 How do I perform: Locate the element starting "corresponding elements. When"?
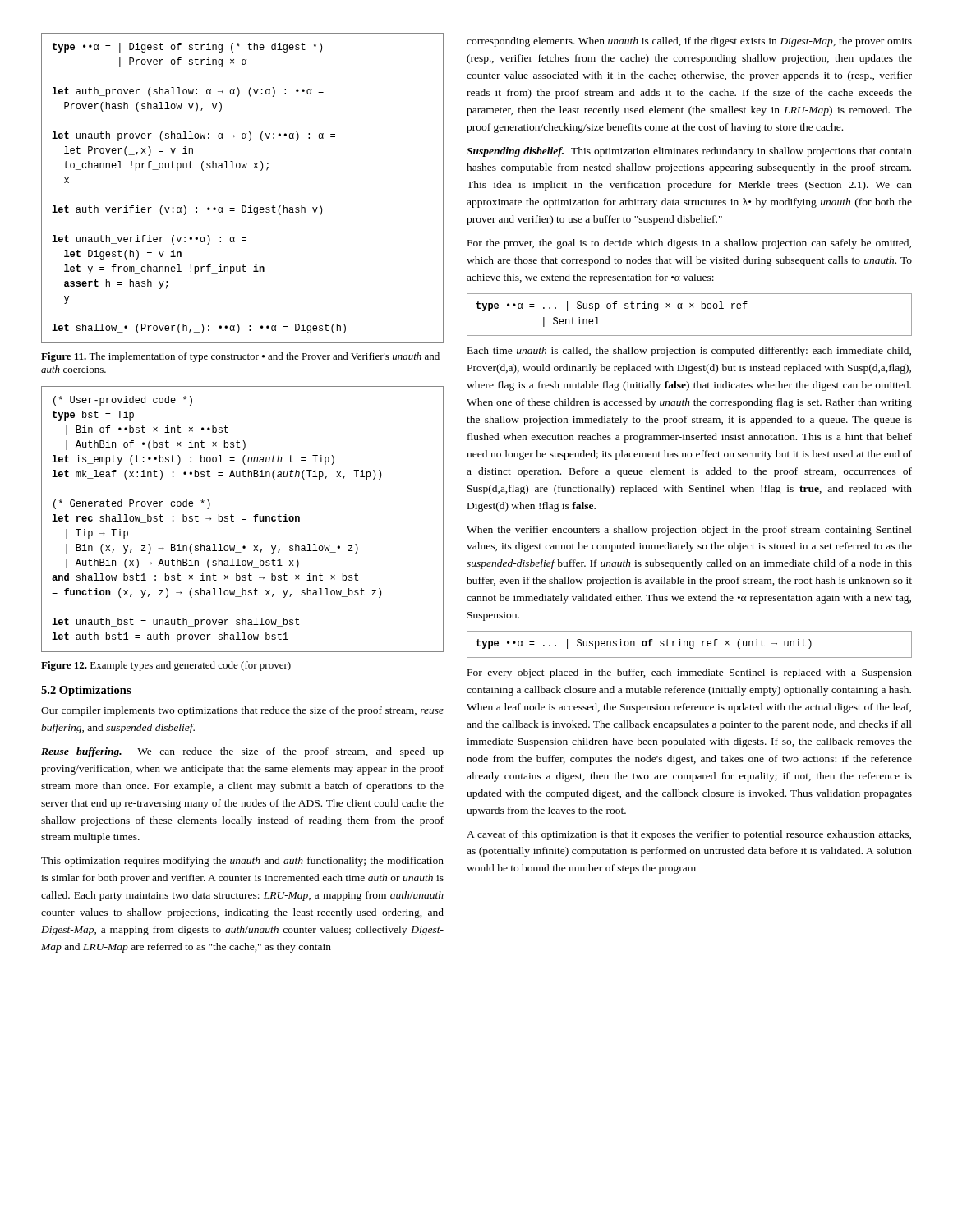689,84
